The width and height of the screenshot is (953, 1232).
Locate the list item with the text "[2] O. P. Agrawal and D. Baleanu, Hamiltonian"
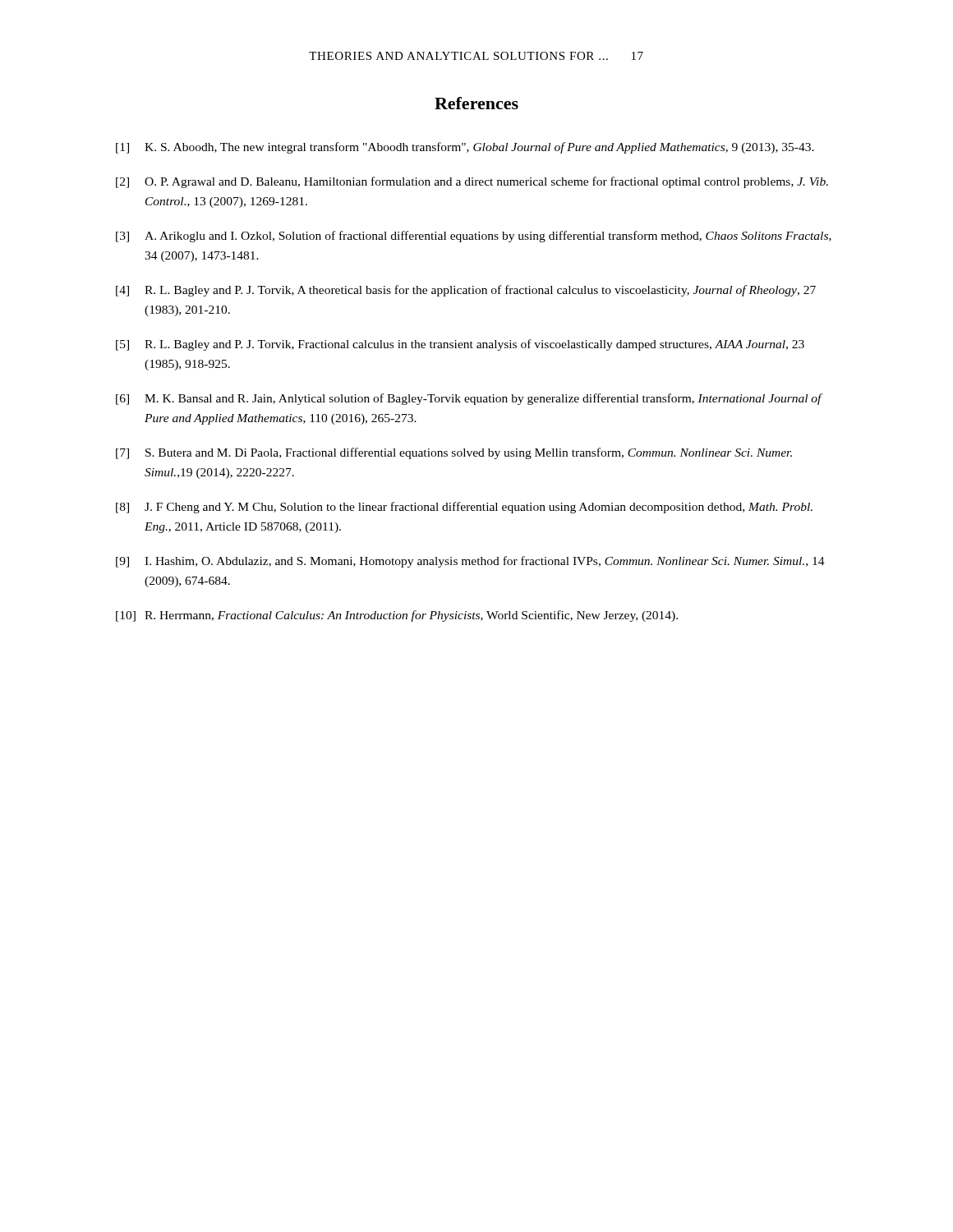point(476,191)
